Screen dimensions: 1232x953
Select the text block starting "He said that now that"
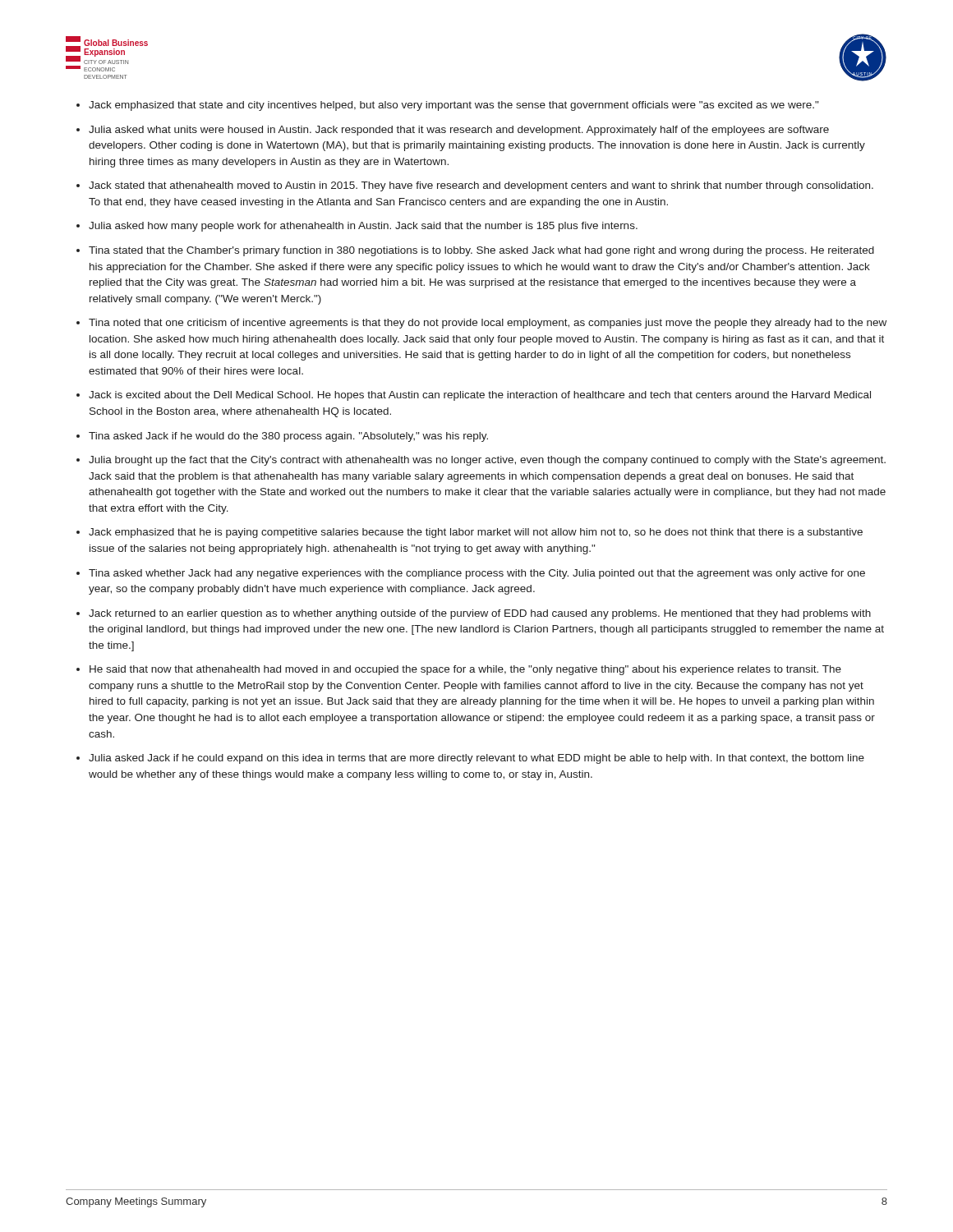pos(482,701)
